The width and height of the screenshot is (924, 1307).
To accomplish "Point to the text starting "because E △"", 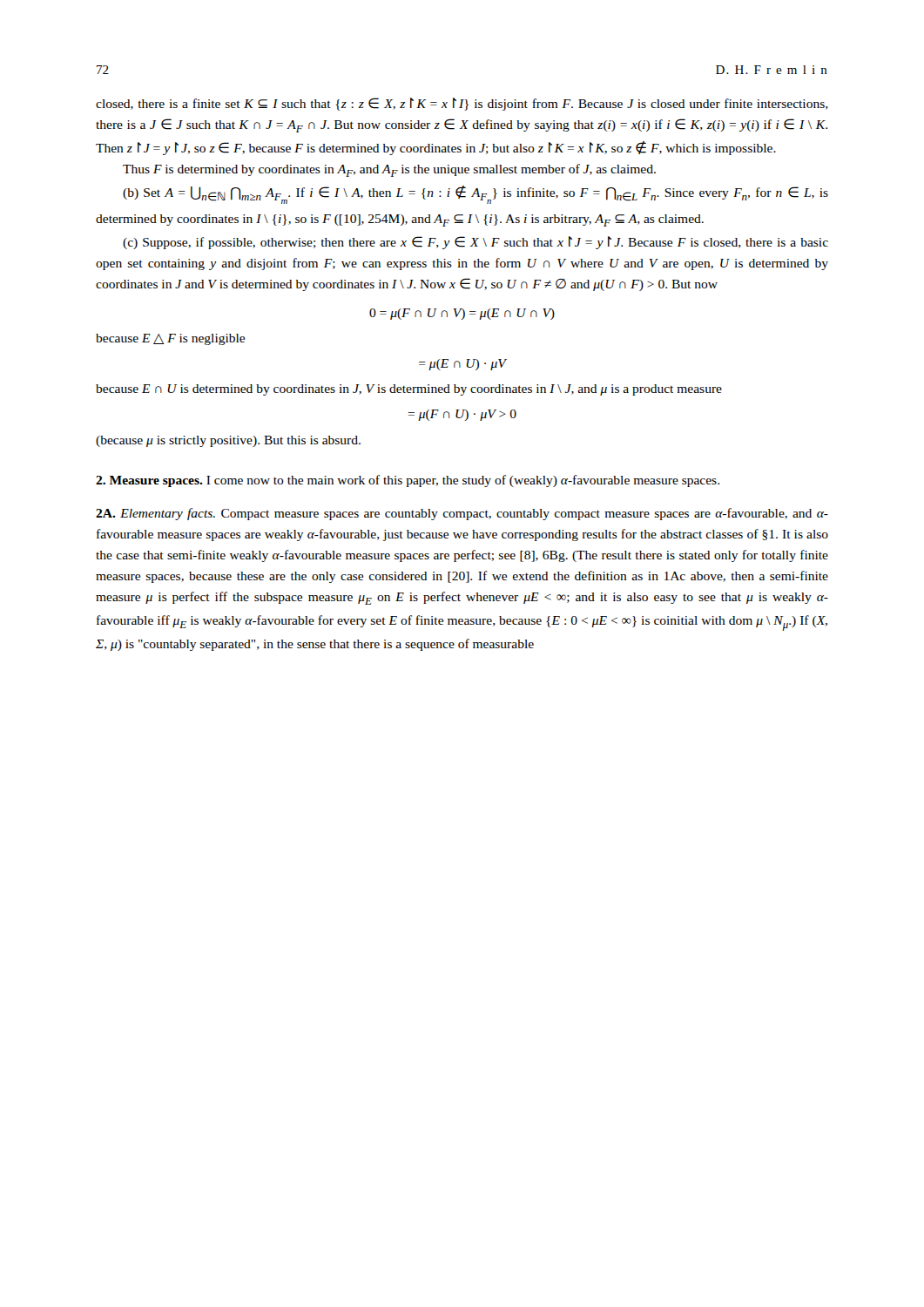I will [x=170, y=339].
